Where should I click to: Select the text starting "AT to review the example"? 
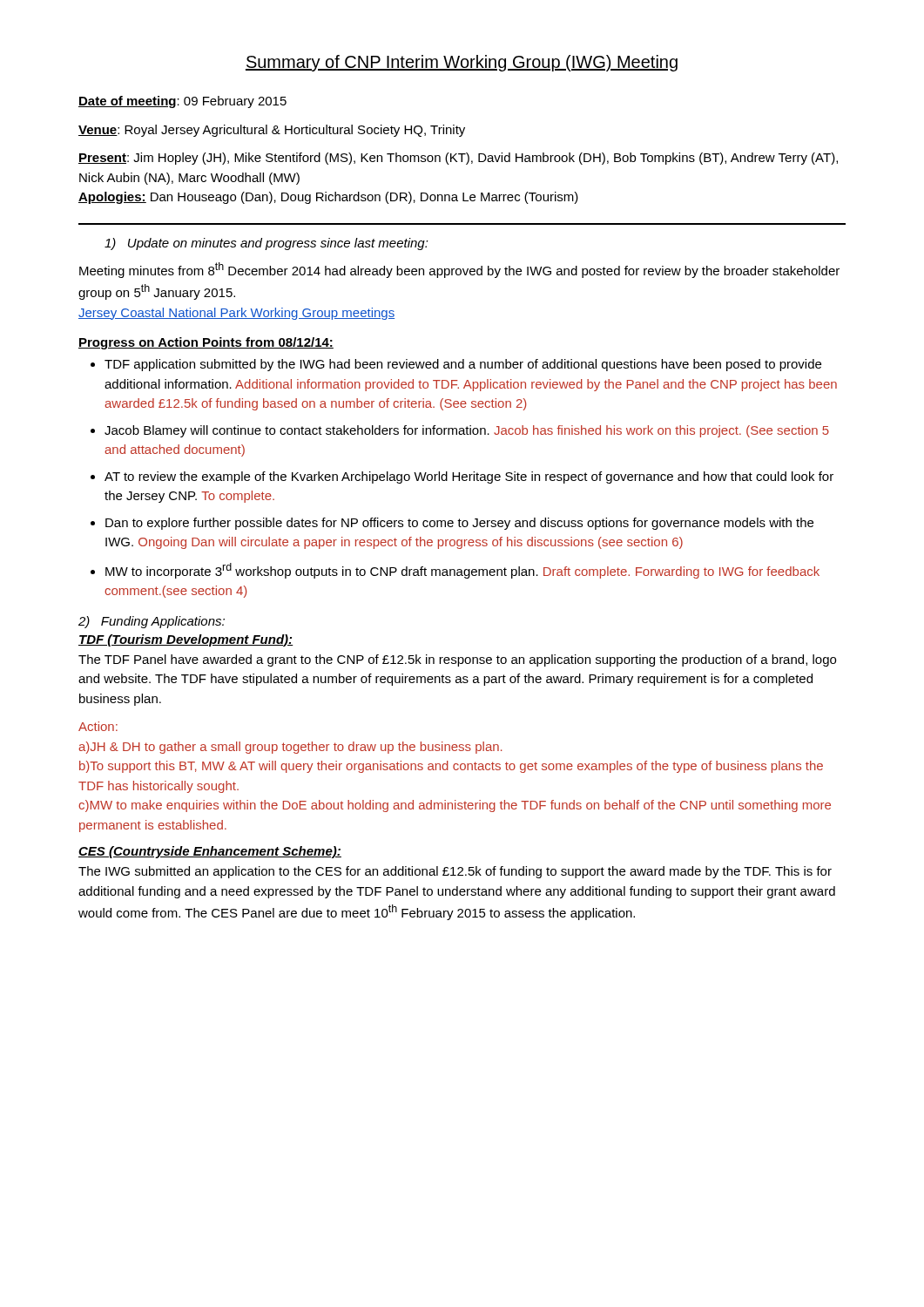pyautogui.click(x=469, y=486)
